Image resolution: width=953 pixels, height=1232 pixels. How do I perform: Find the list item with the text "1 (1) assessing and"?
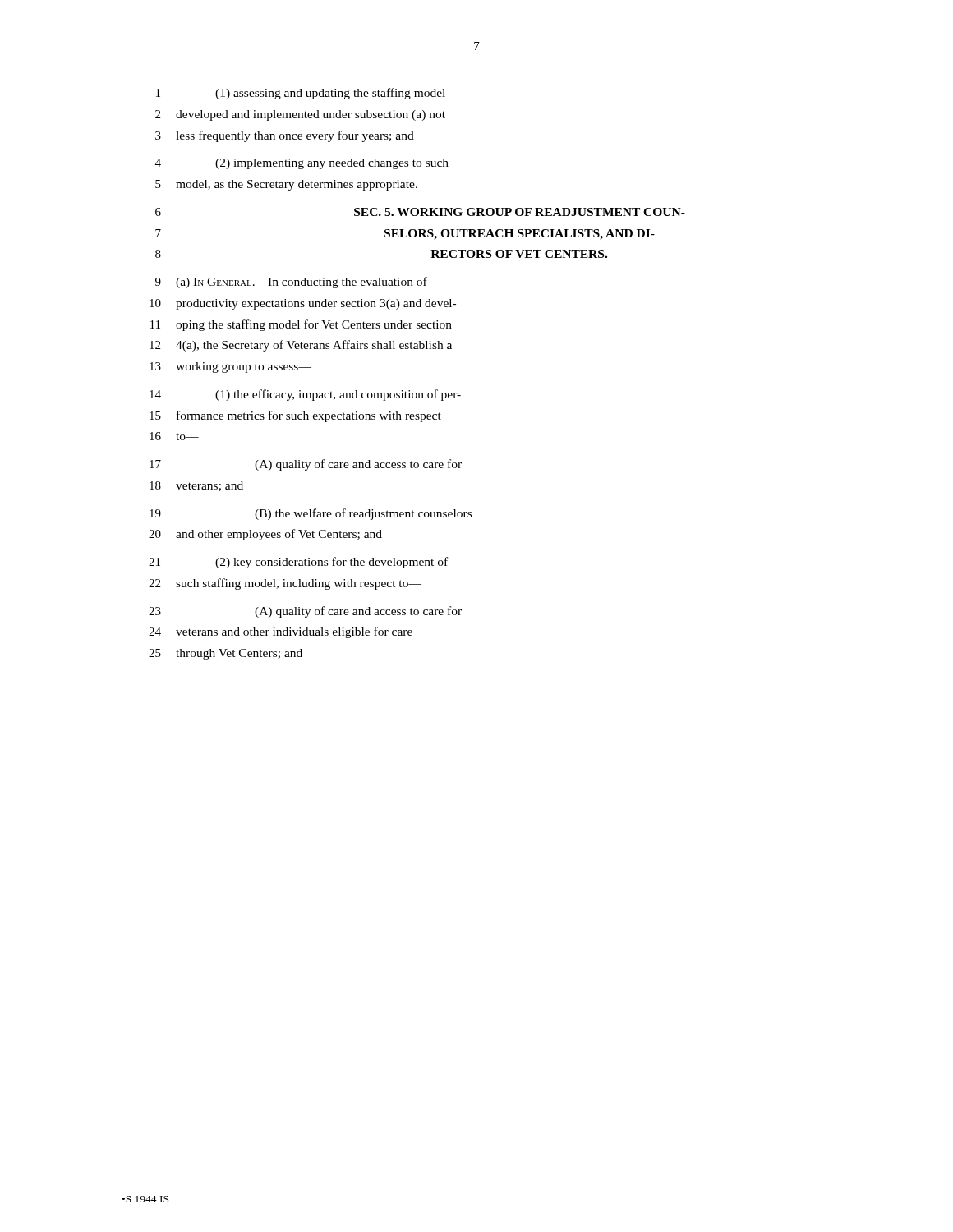point(301,94)
